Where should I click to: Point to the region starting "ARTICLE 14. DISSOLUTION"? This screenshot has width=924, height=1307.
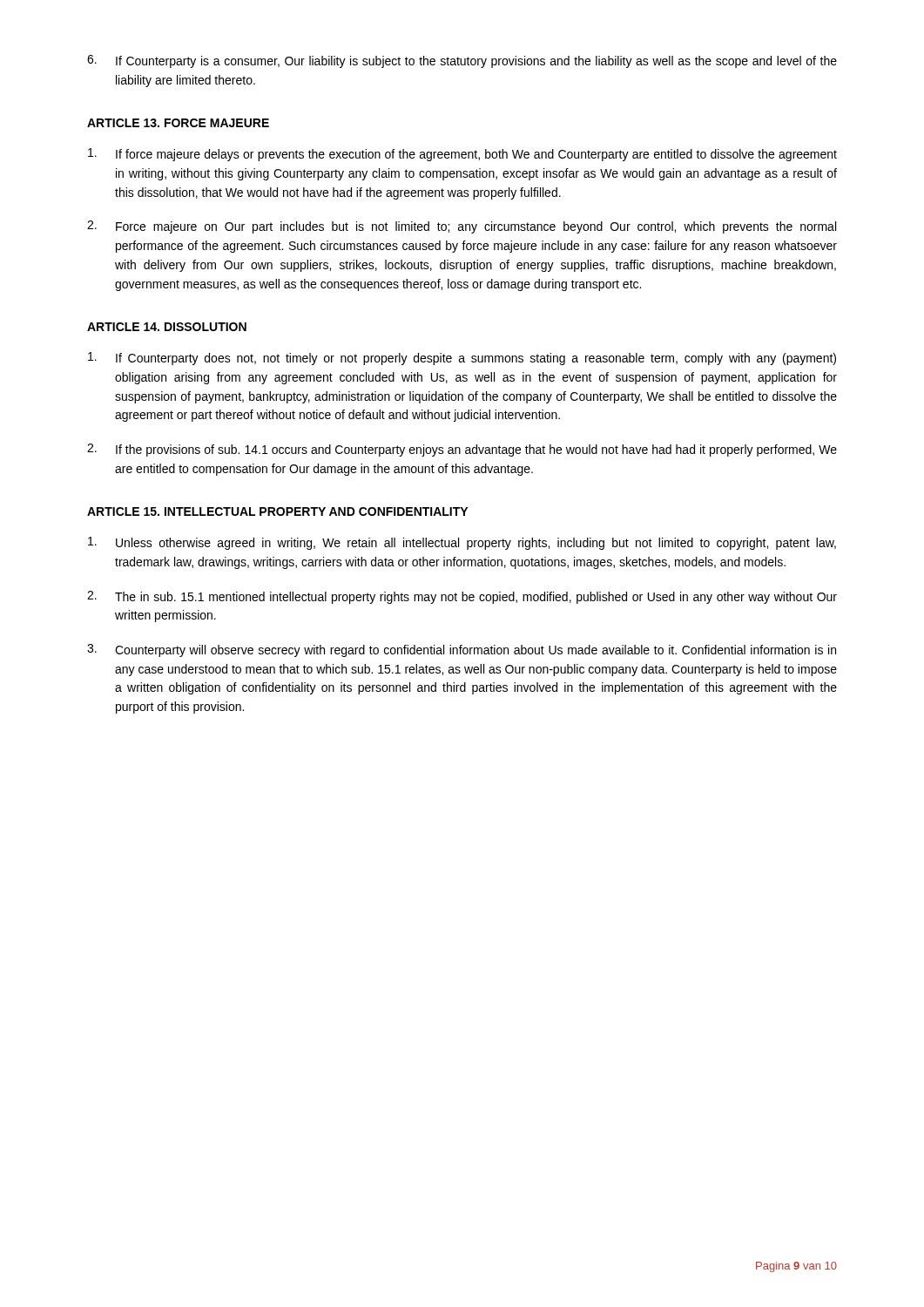(167, 327)
